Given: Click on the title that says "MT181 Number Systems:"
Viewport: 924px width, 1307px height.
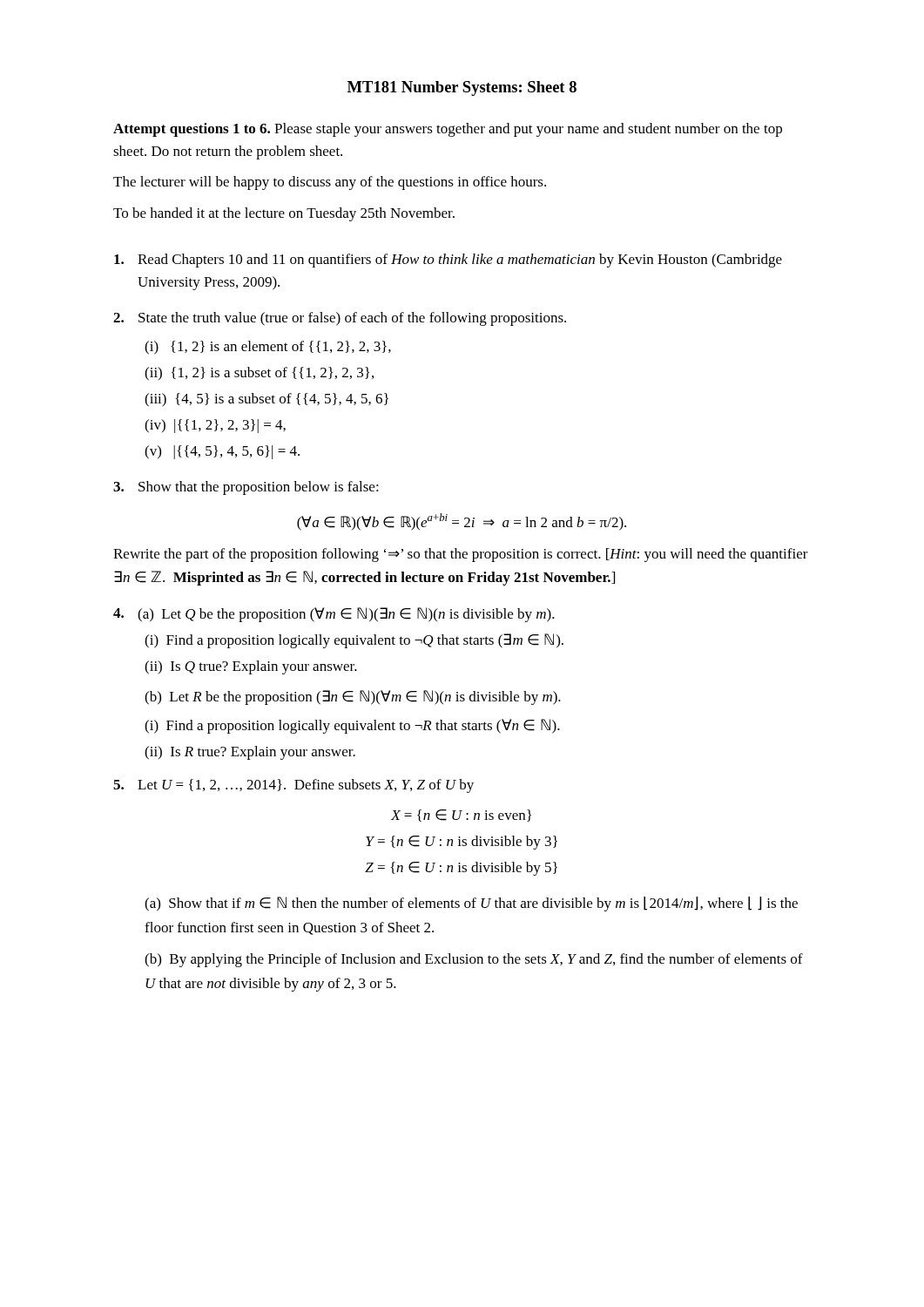Looking at the screenshot, I should pos(462,87).
